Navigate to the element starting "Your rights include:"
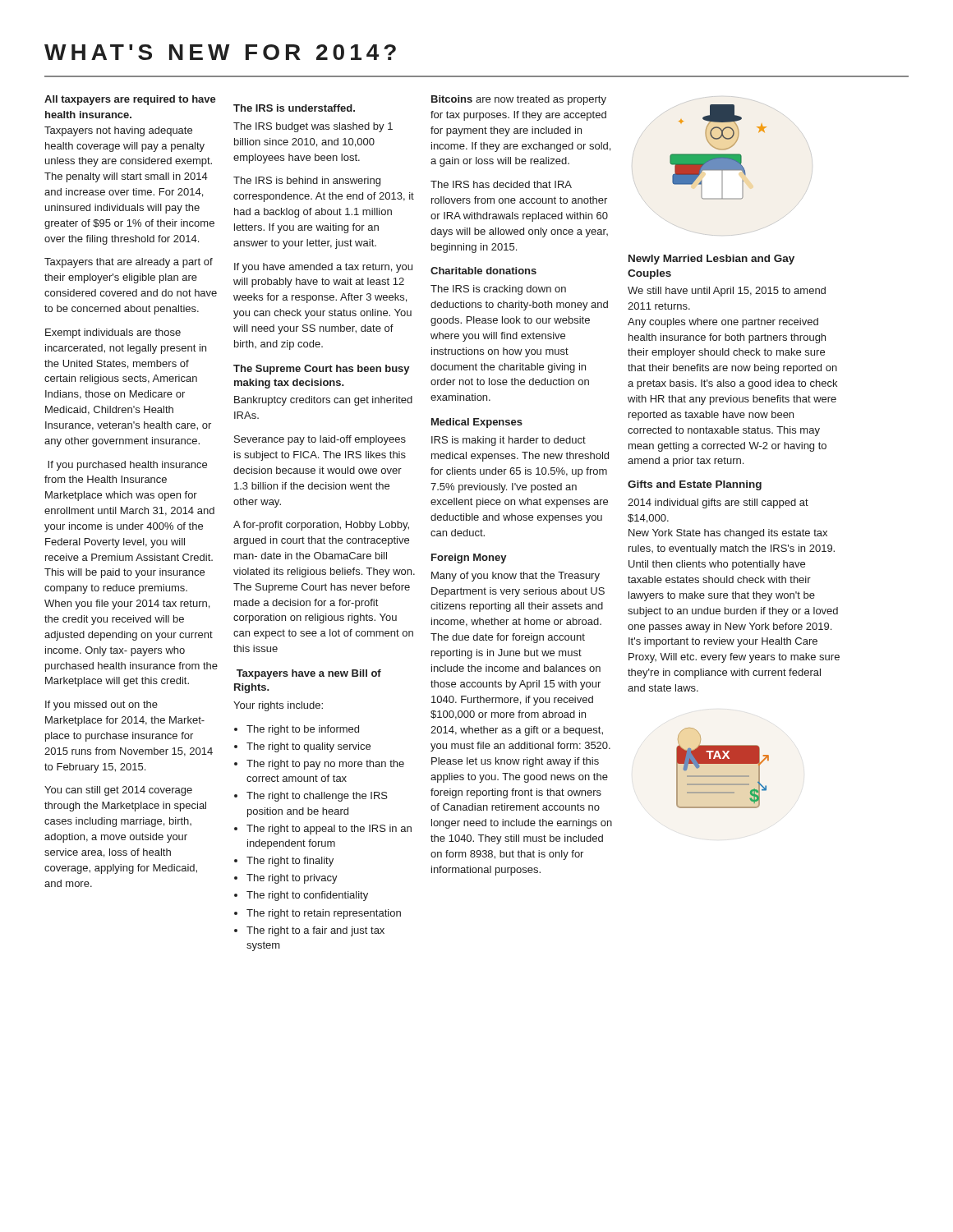Viewport: 953px width, 1232px height. [324, 706]
